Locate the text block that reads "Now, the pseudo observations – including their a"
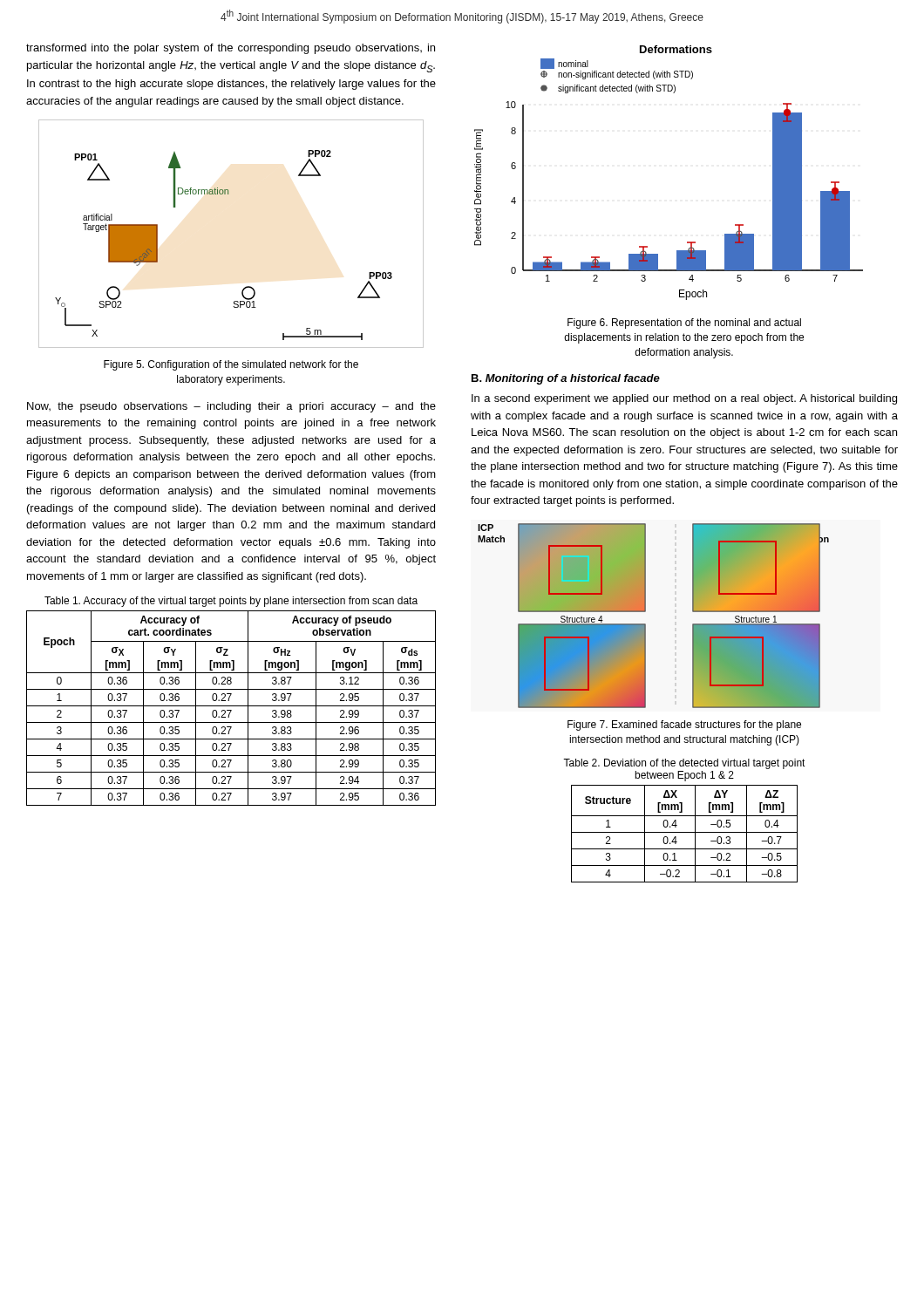 coord(231,491)
